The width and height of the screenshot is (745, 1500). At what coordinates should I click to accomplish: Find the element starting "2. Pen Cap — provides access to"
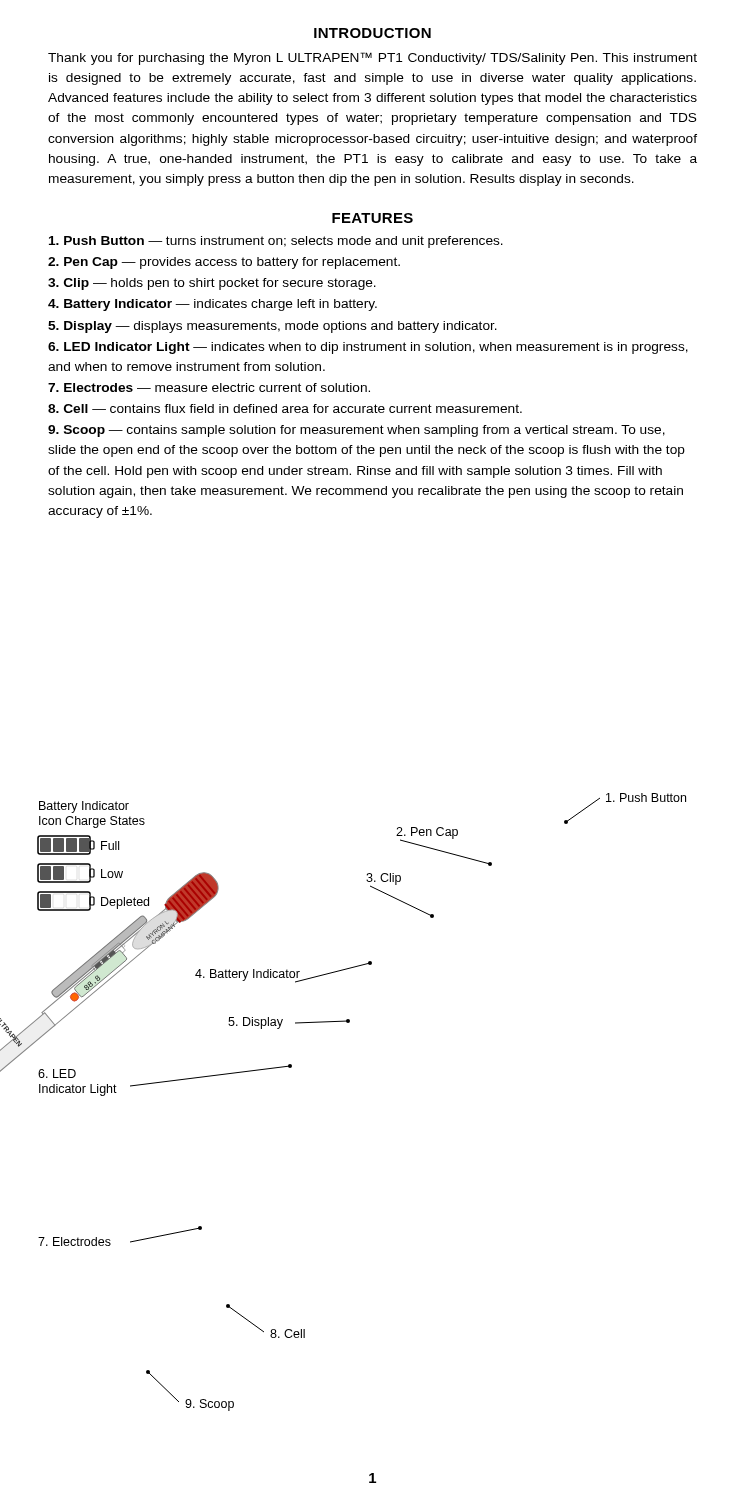[224, 262]
